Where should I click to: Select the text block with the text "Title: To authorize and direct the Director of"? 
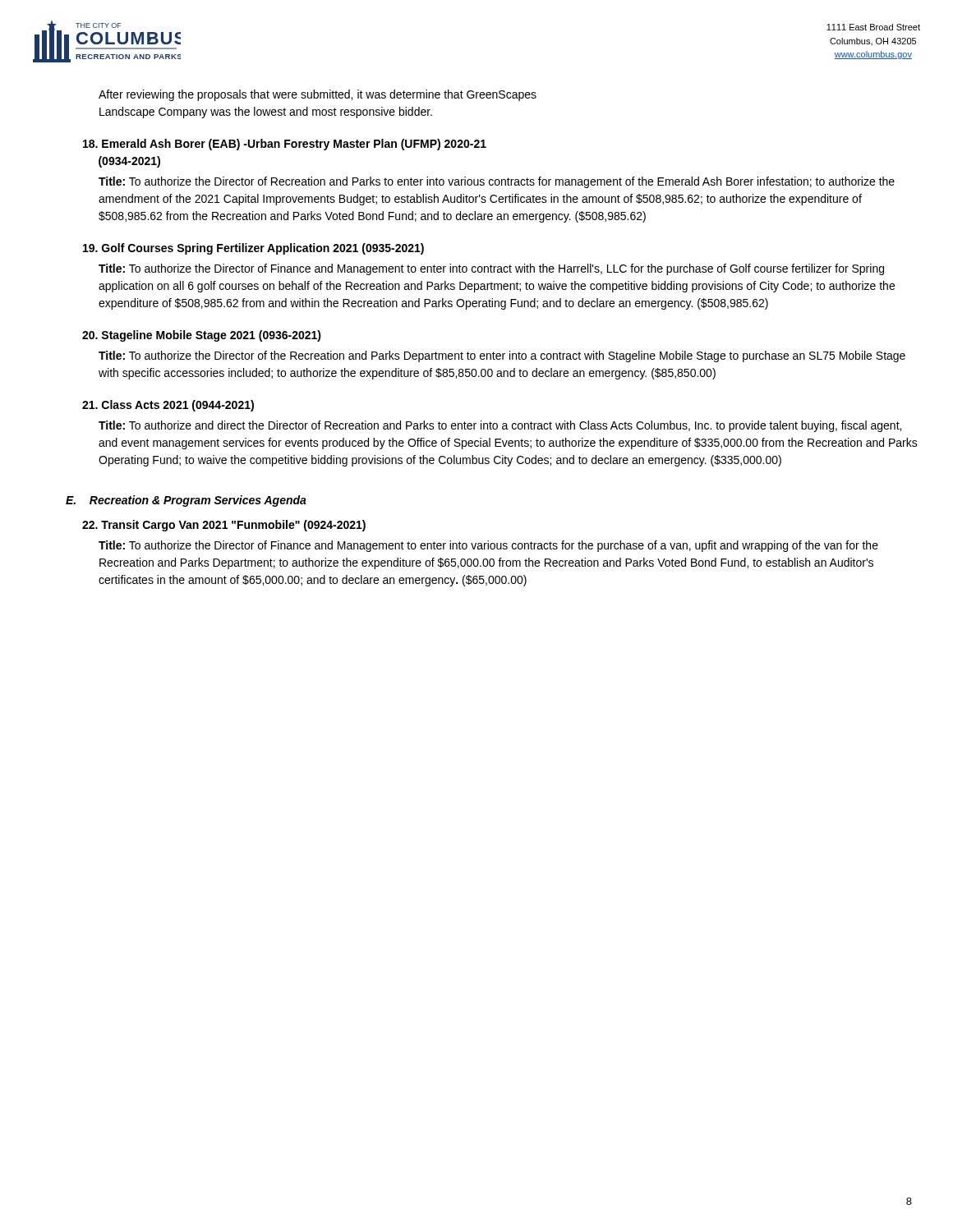508,443
